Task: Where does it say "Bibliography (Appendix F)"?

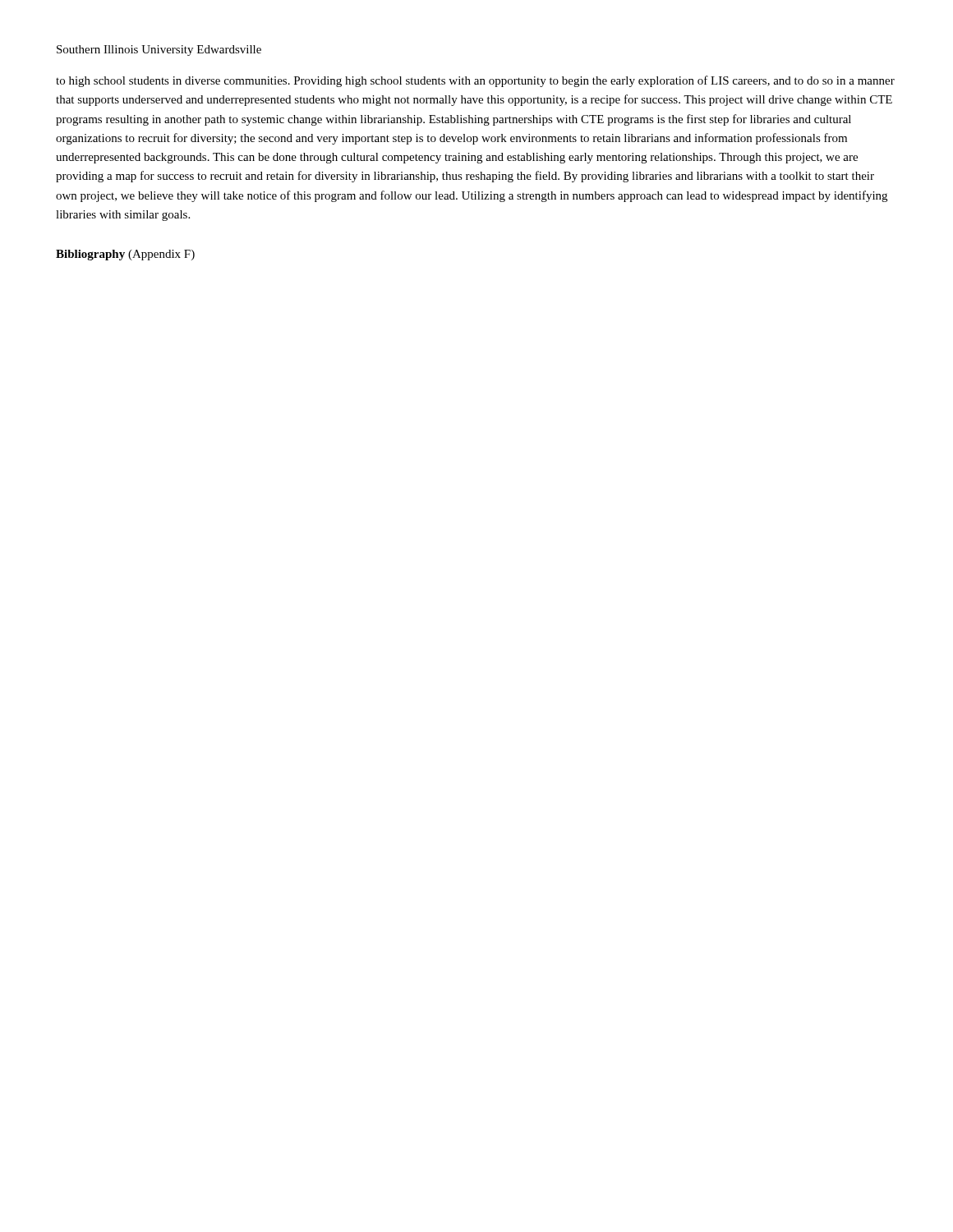Action: pyautogui.click(x=125, y=254)
